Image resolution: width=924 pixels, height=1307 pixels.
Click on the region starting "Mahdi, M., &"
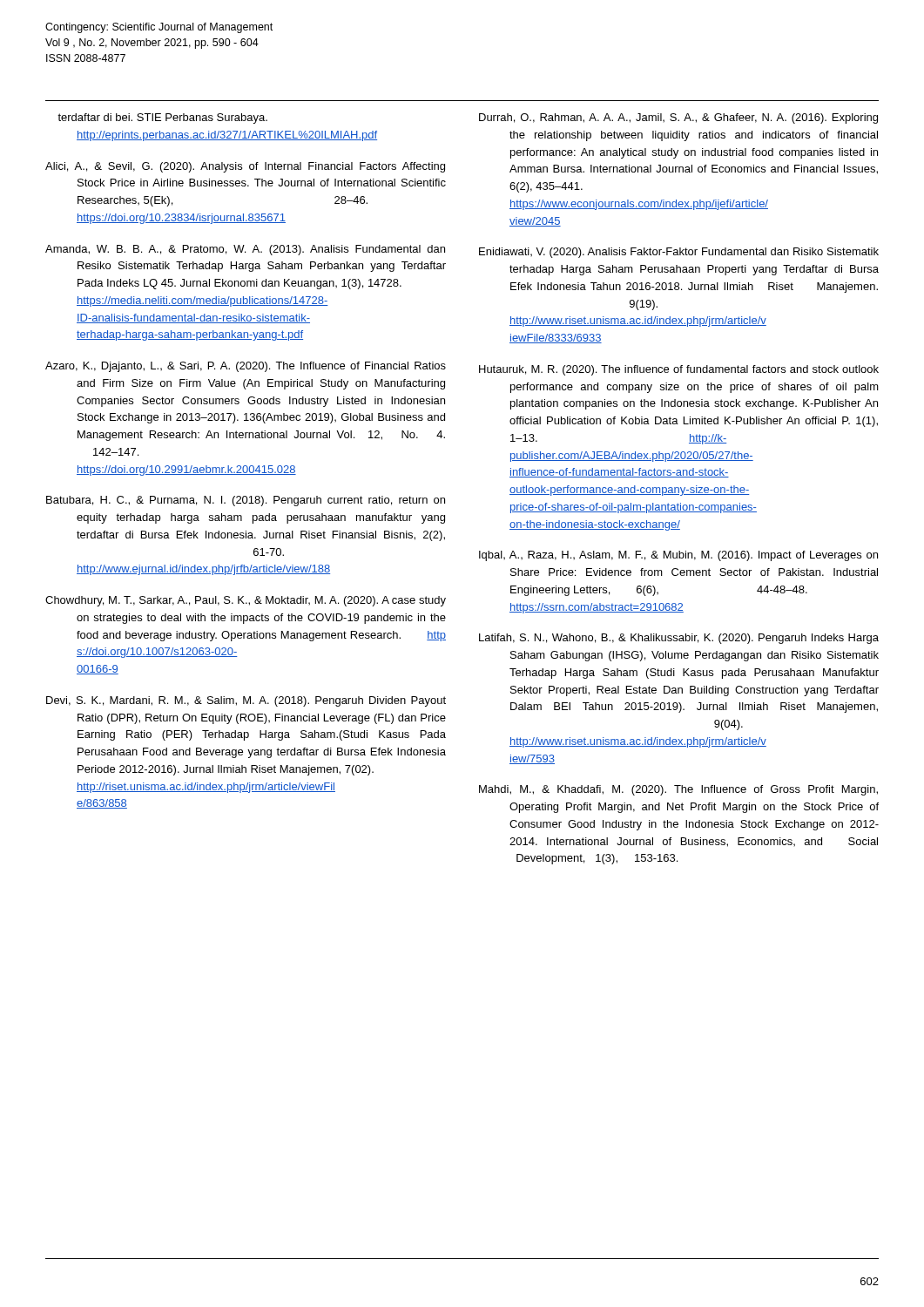(678, 824)
